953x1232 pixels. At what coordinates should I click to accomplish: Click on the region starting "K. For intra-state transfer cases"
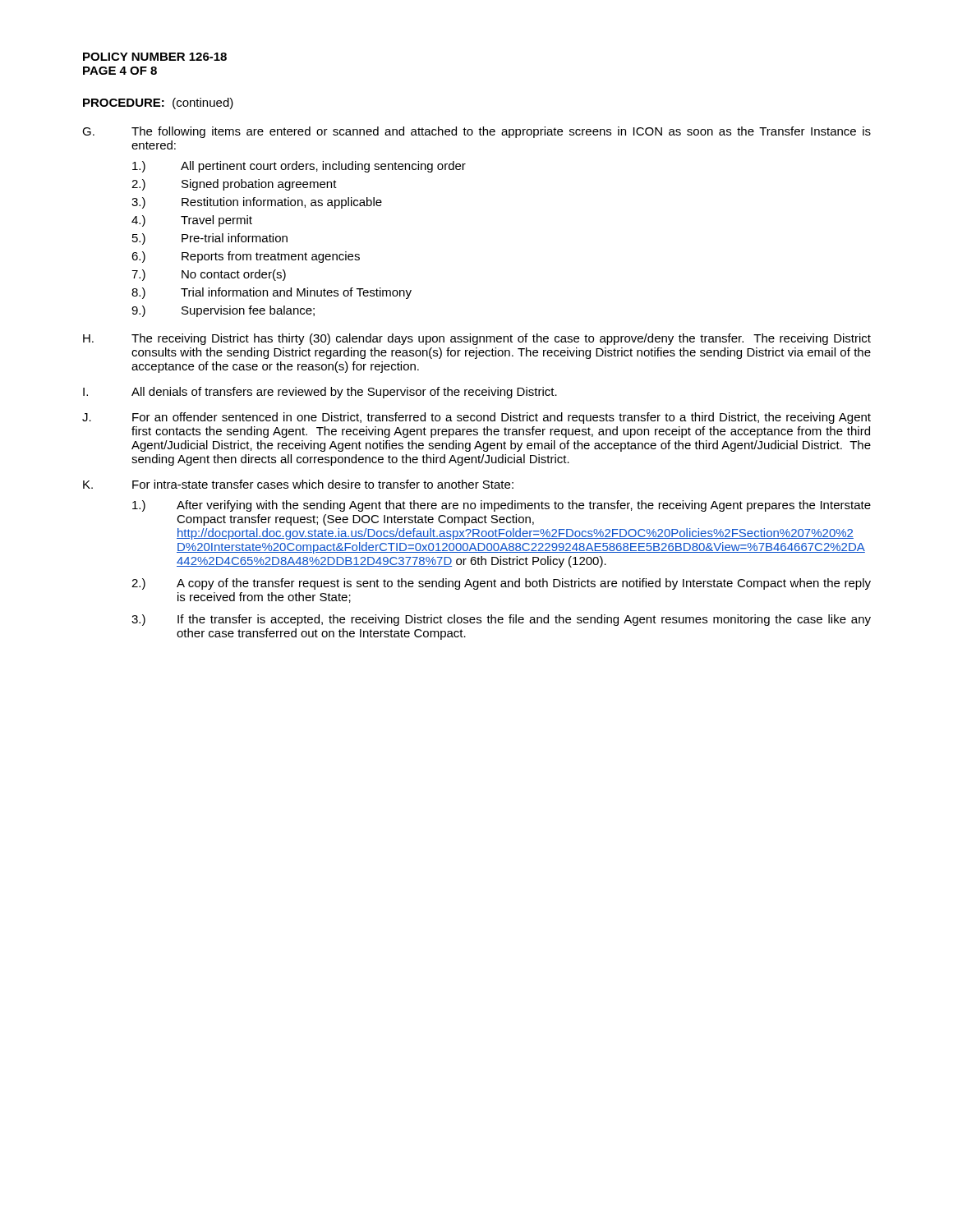point(476,563)
